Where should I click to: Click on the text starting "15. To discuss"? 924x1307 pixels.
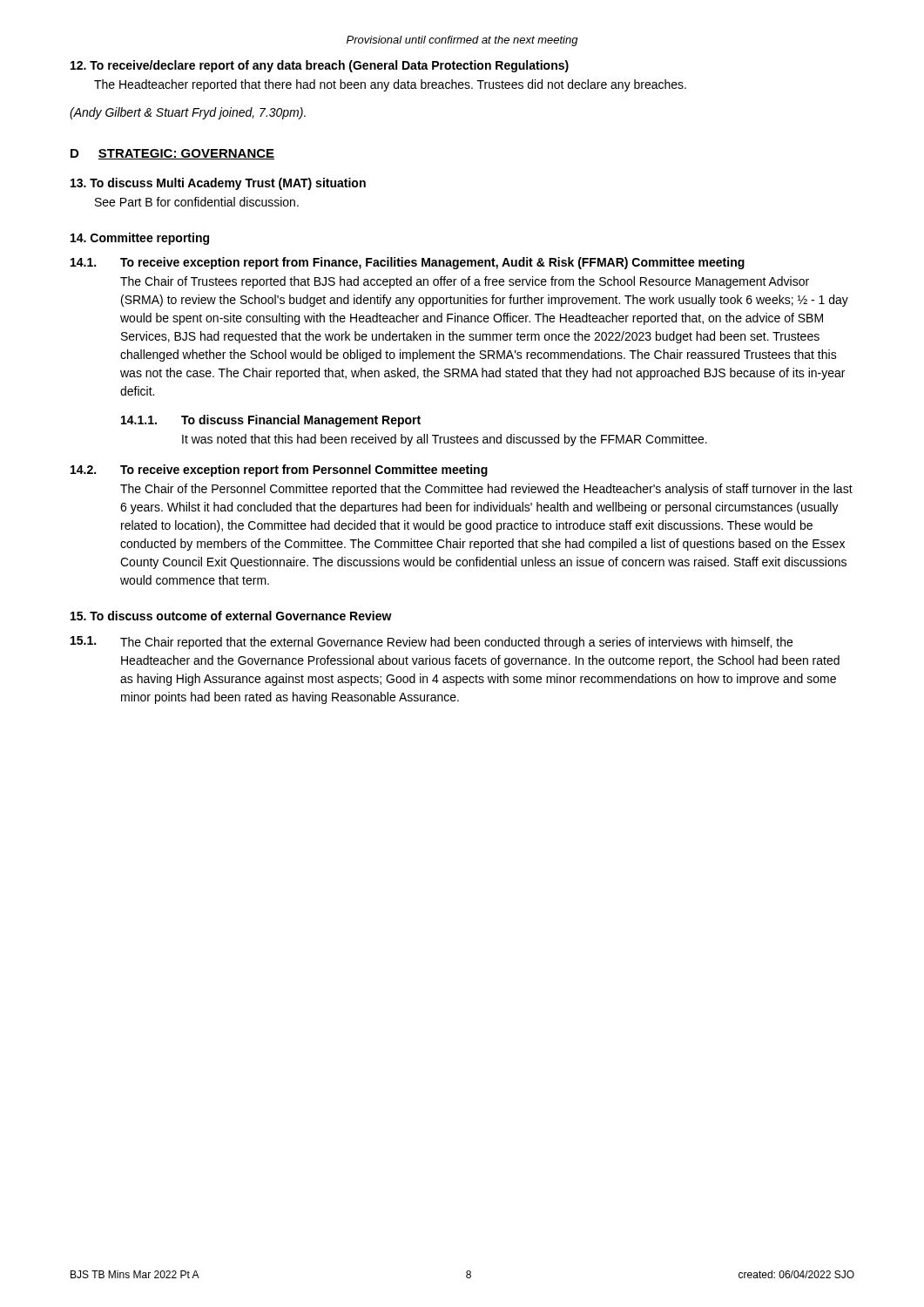tap(230, 616)
